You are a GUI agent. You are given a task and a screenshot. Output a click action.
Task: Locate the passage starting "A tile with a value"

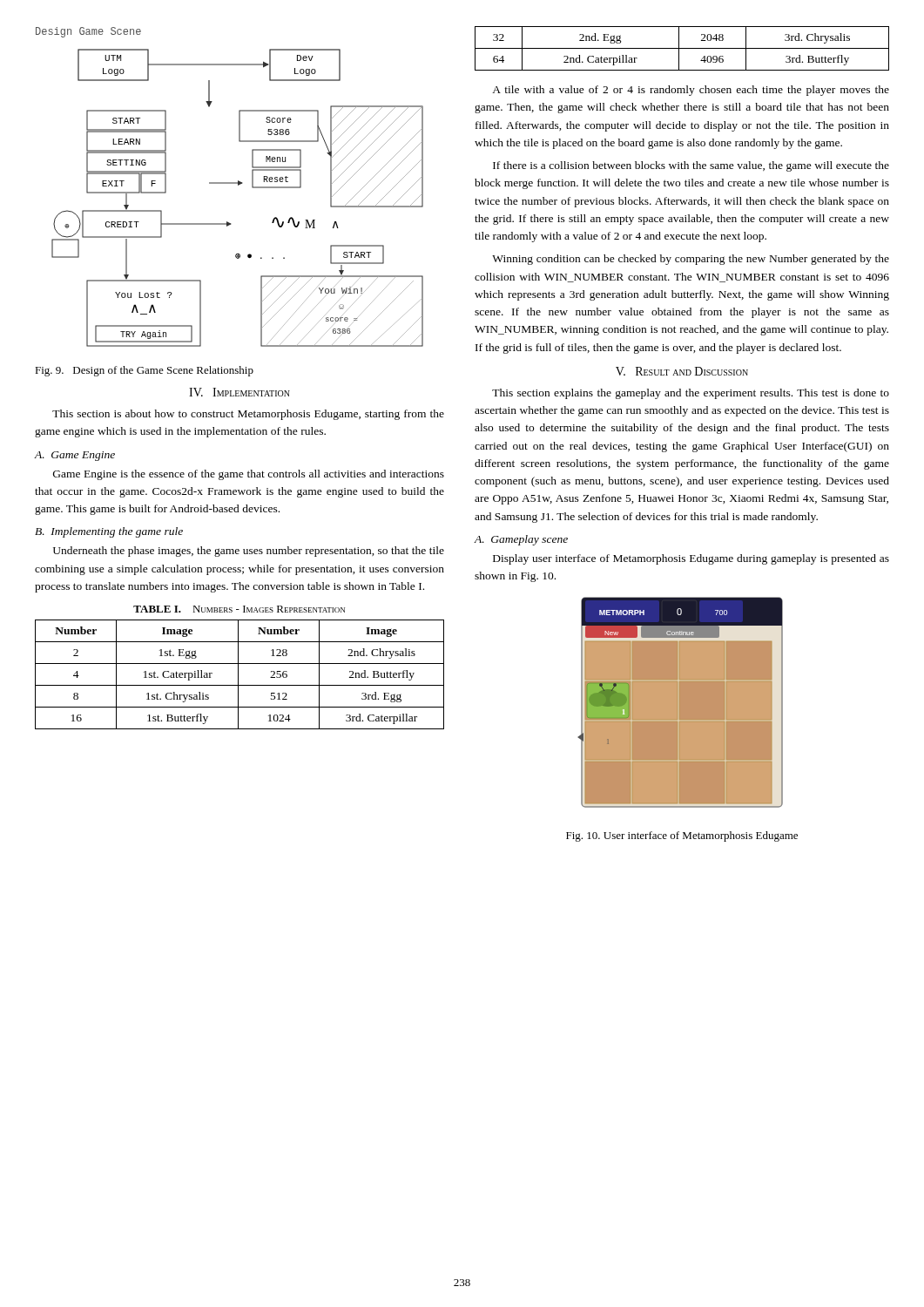682,116
